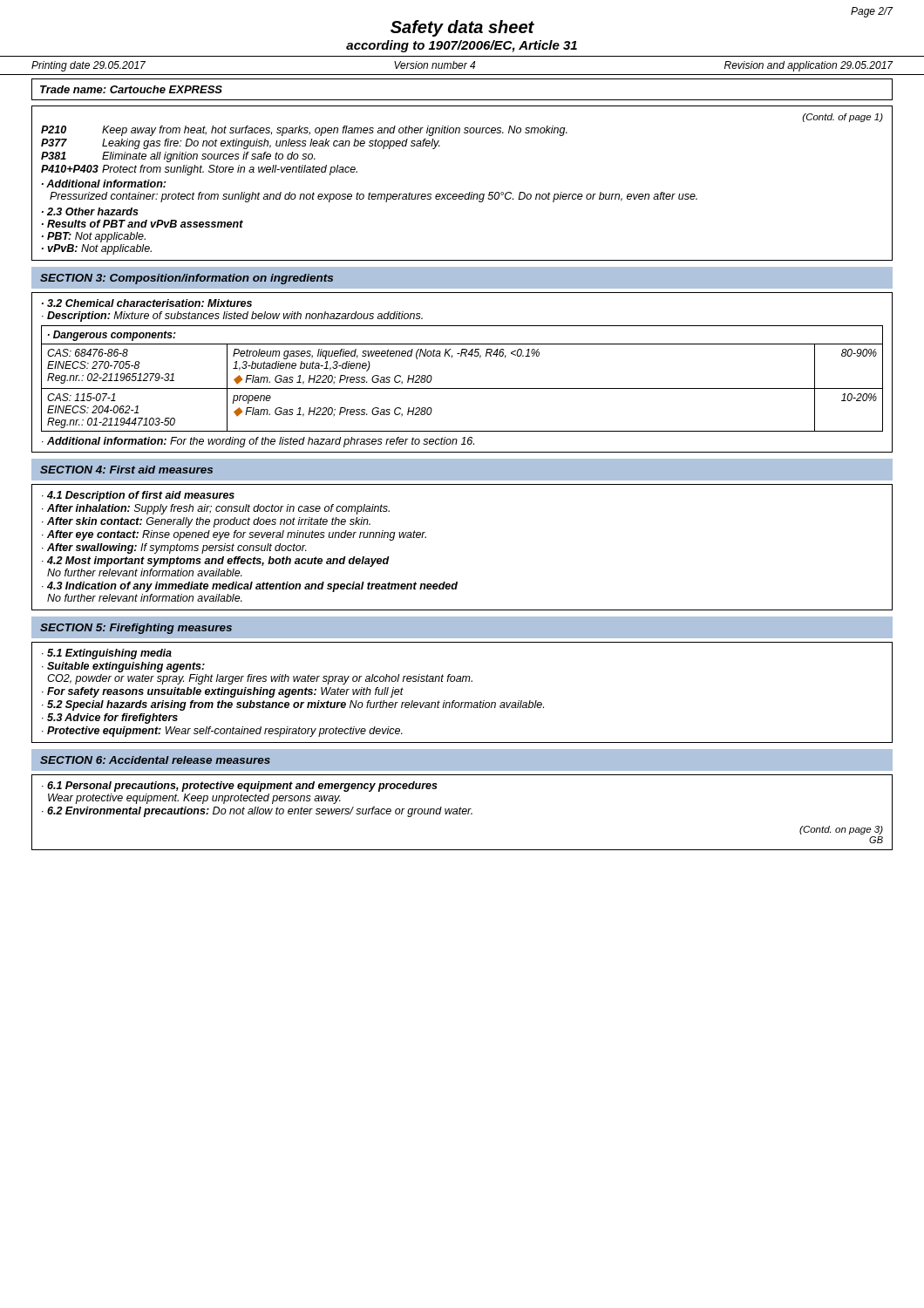Find the block starting "· 4.2 Most important"

[x=215, y=567]
